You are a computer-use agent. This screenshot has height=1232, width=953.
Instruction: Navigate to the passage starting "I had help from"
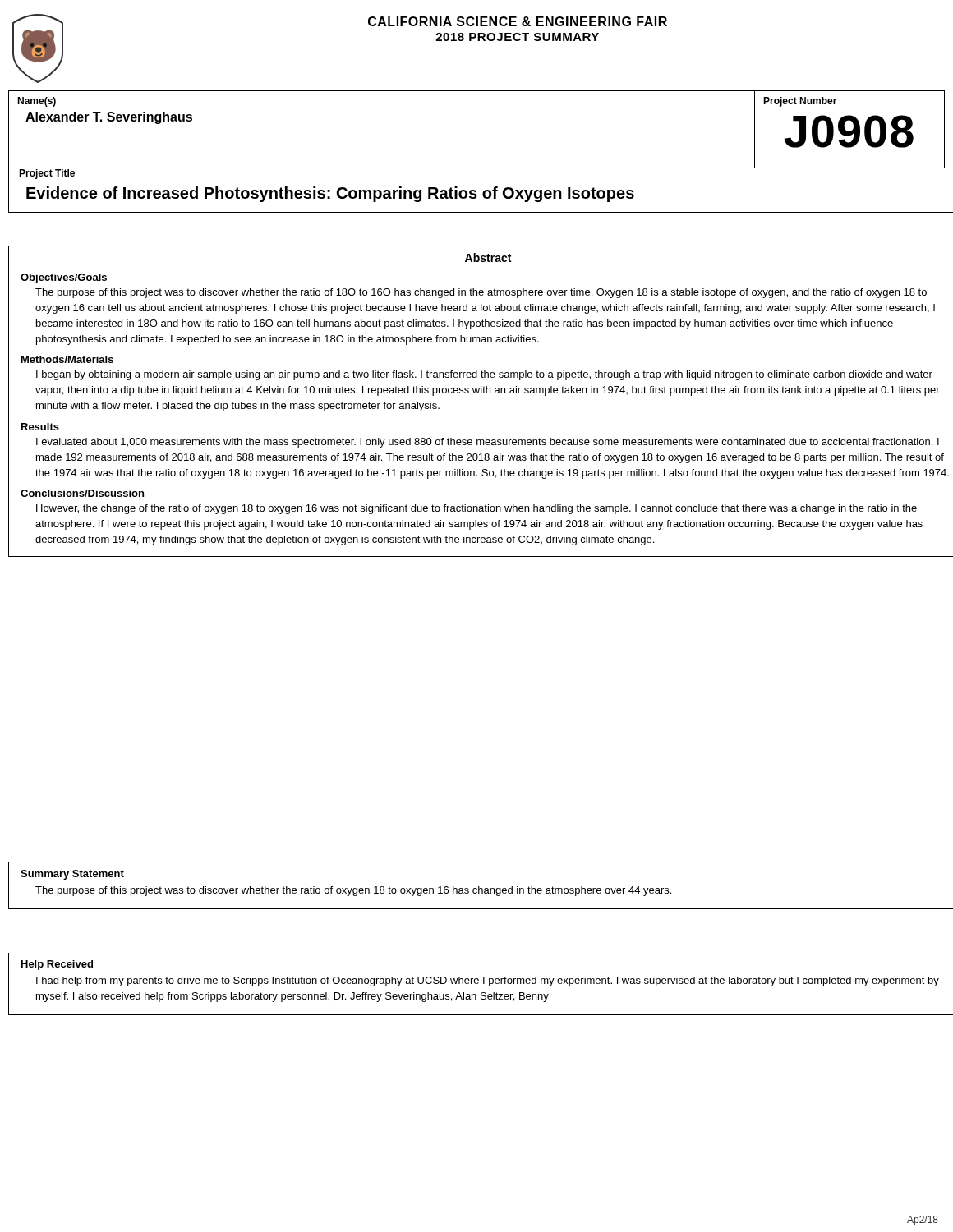pos(487,988)
